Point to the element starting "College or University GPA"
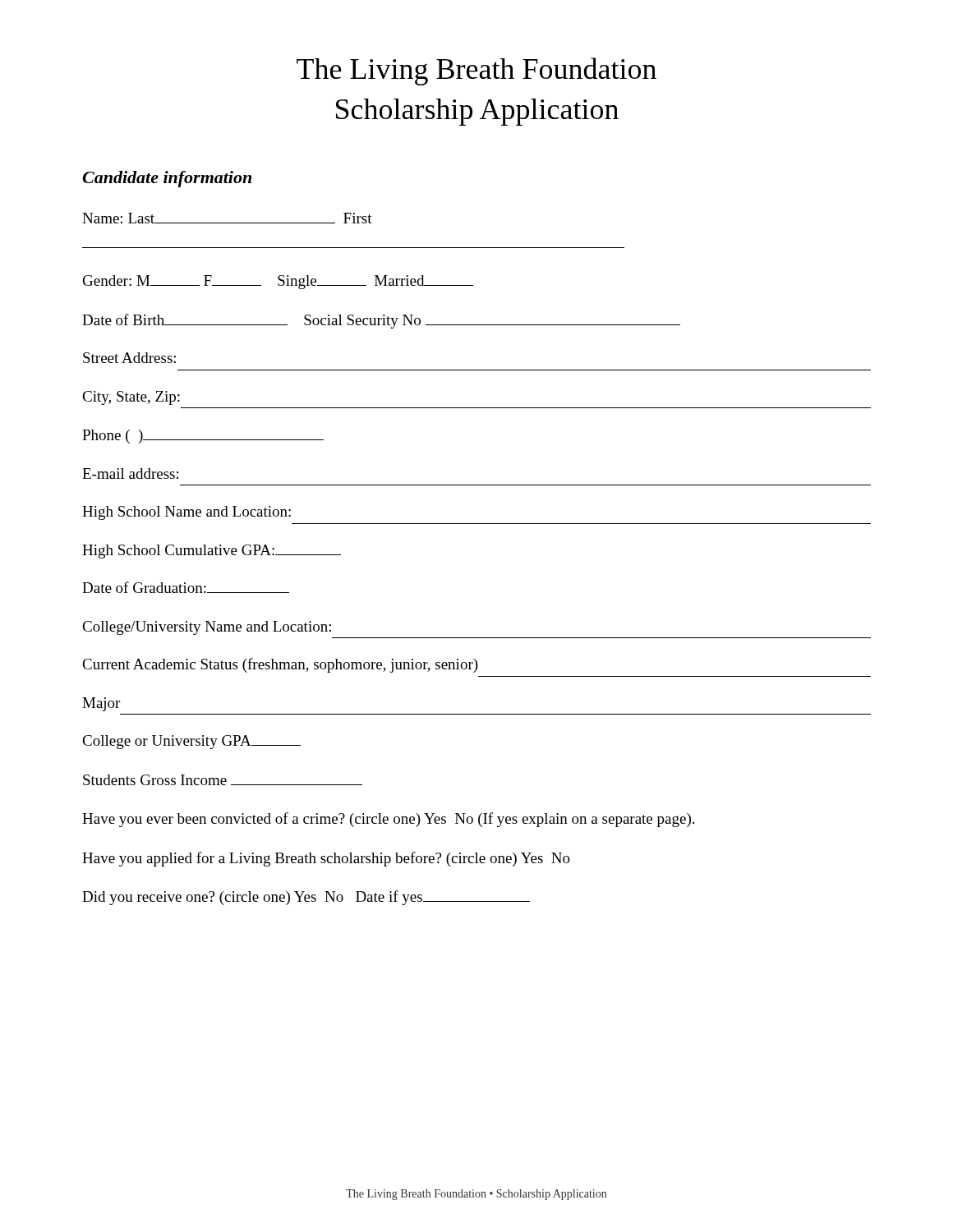Screen dimensions: 1232x953 tap(191, 741)
